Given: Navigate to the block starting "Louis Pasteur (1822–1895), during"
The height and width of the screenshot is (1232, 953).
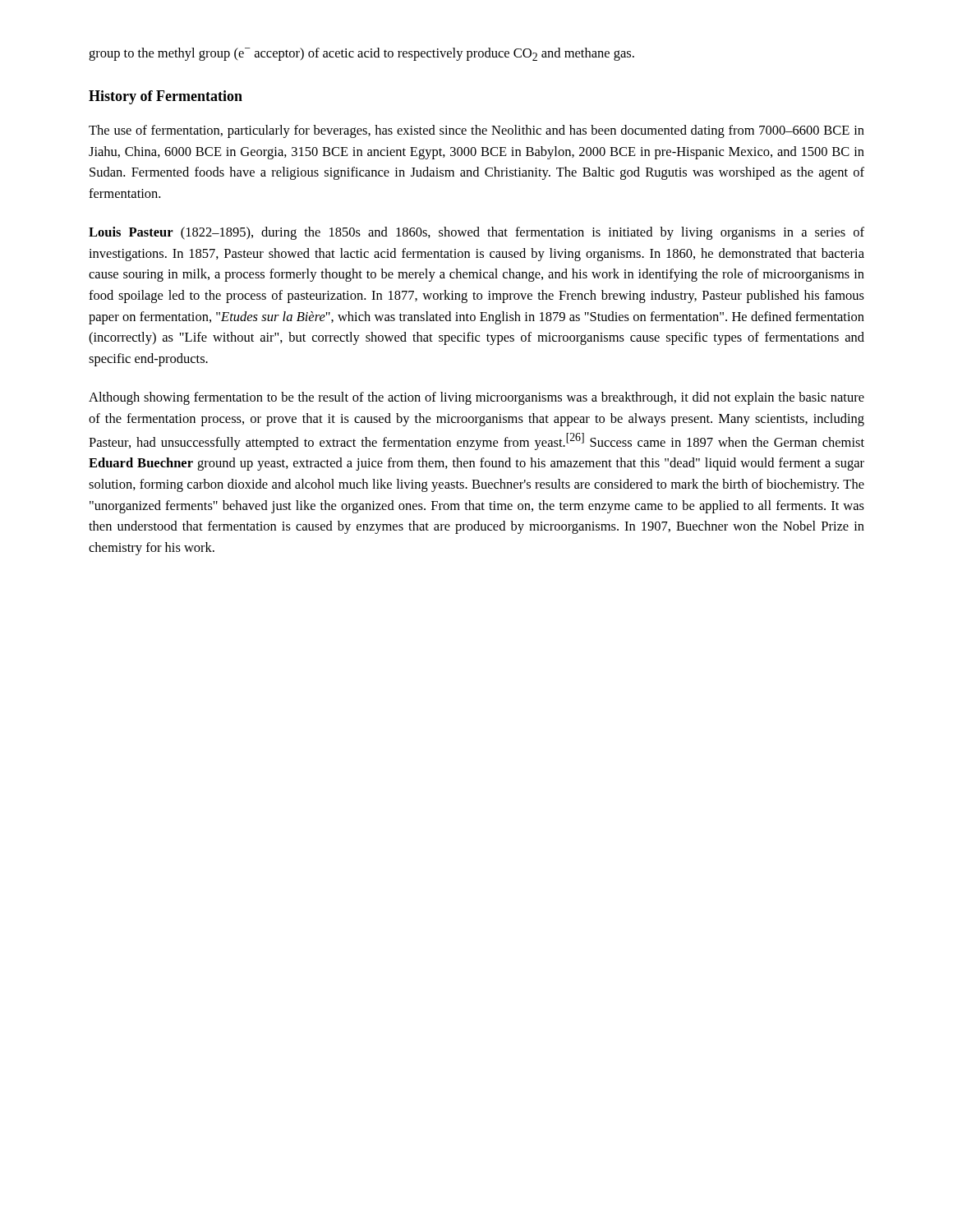Looking at the screenshot, I should pos(476,295).
